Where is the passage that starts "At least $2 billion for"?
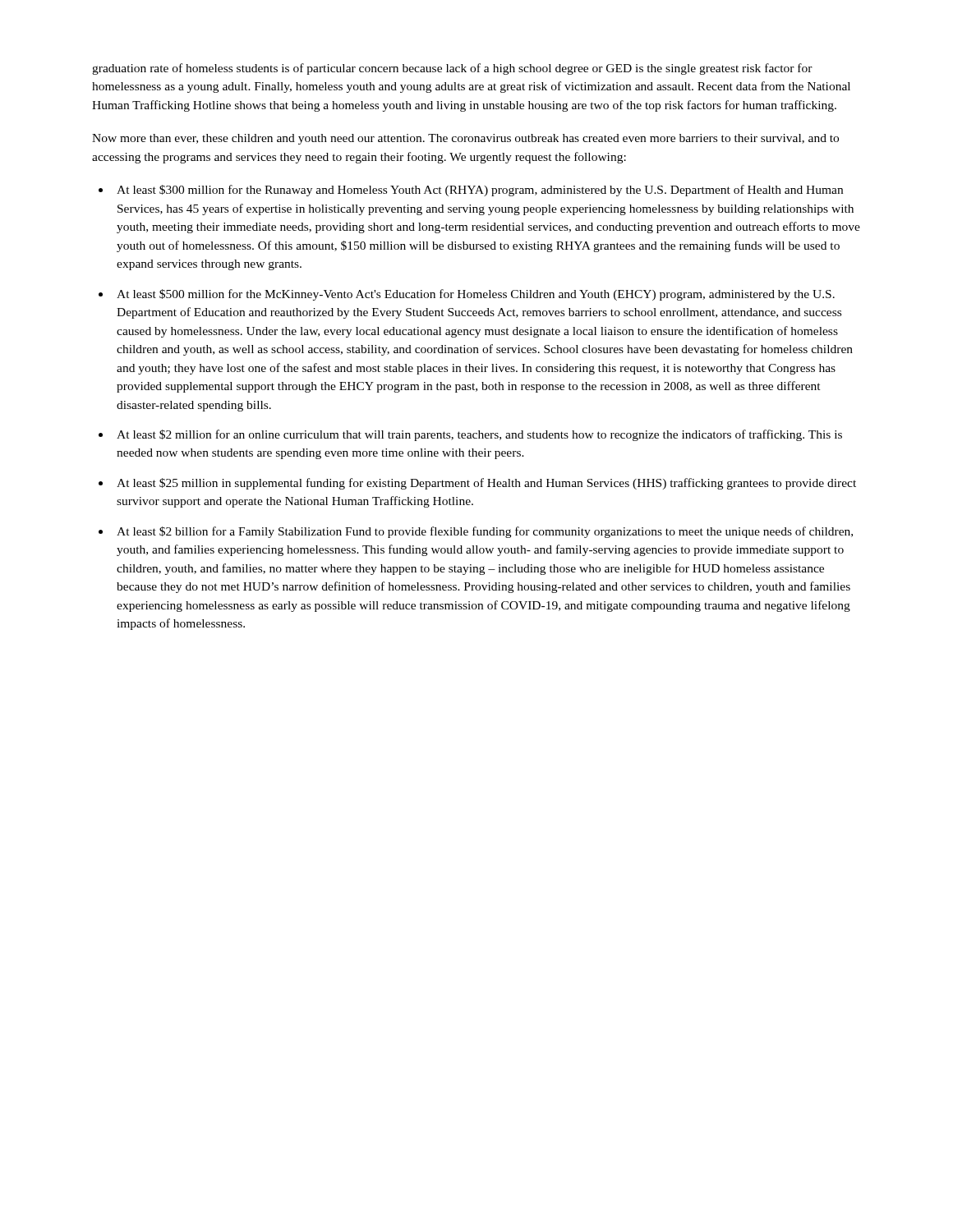The height and width of the screenshot is (1232, 953). (485, 577)
